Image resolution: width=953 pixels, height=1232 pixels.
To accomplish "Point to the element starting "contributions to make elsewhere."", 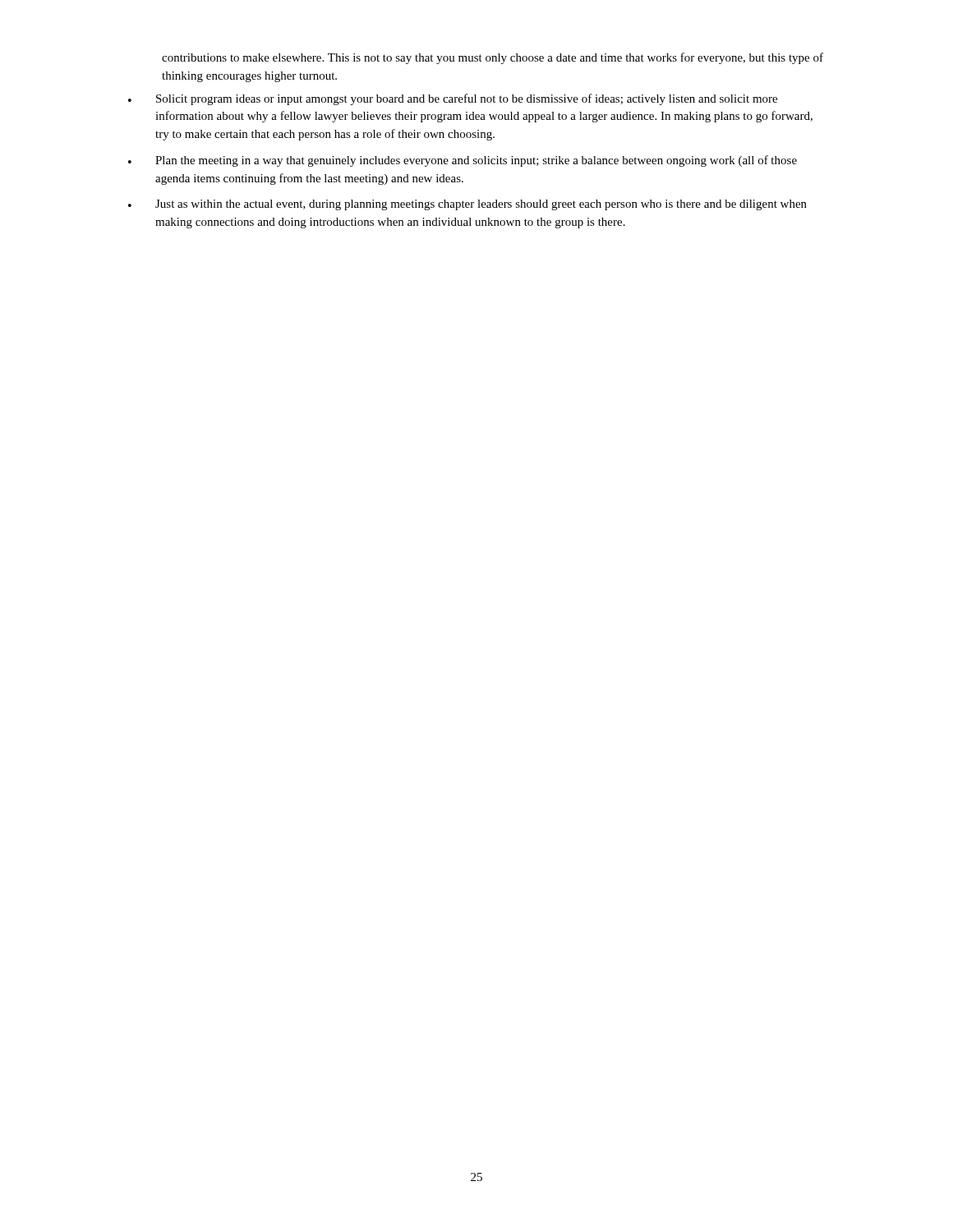I will pos(493,66).
